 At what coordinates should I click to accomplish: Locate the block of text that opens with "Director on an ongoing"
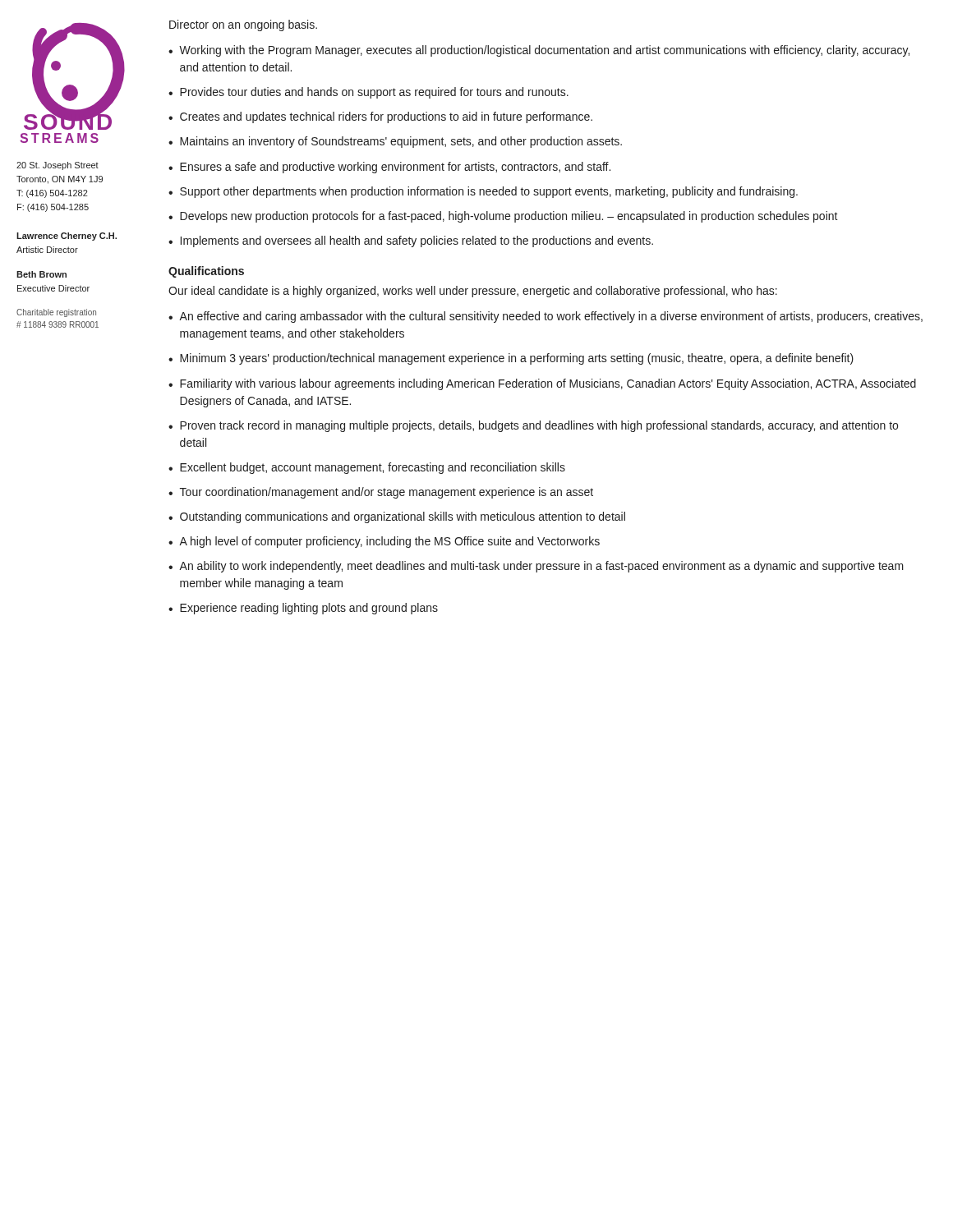243,25
